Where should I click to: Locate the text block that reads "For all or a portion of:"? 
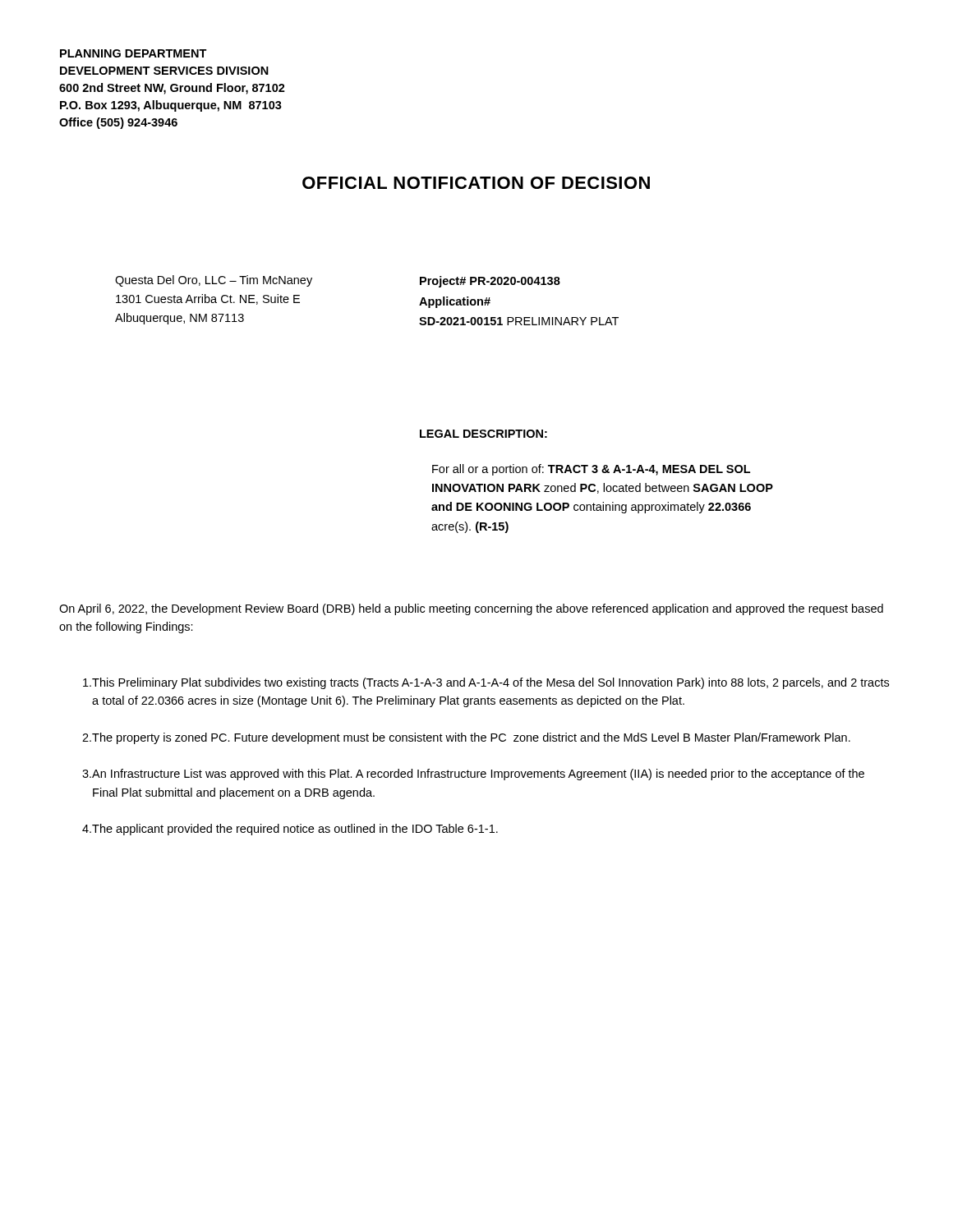tap(608, 498)
